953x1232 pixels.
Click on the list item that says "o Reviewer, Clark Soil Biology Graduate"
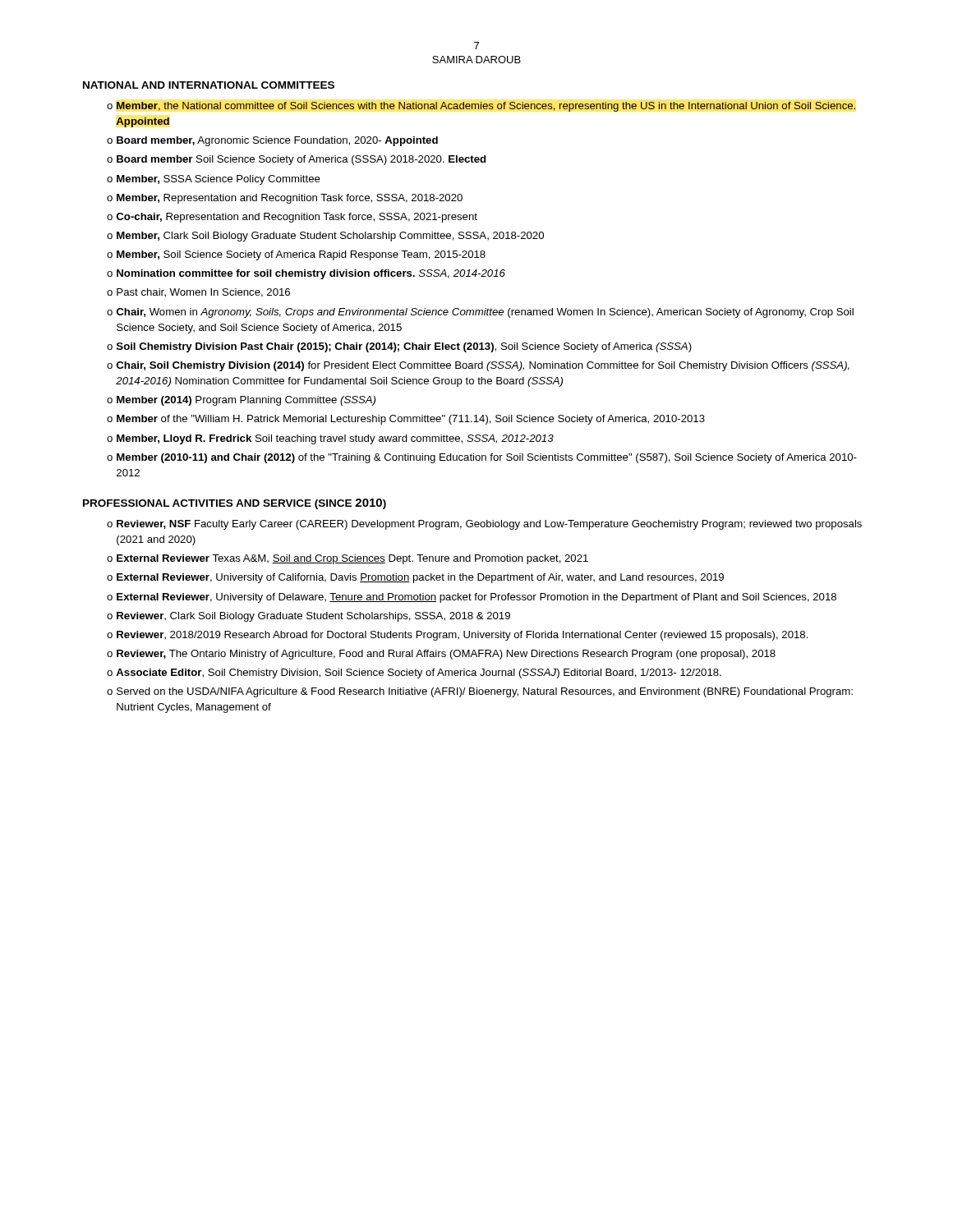click(x=476, y=615)
